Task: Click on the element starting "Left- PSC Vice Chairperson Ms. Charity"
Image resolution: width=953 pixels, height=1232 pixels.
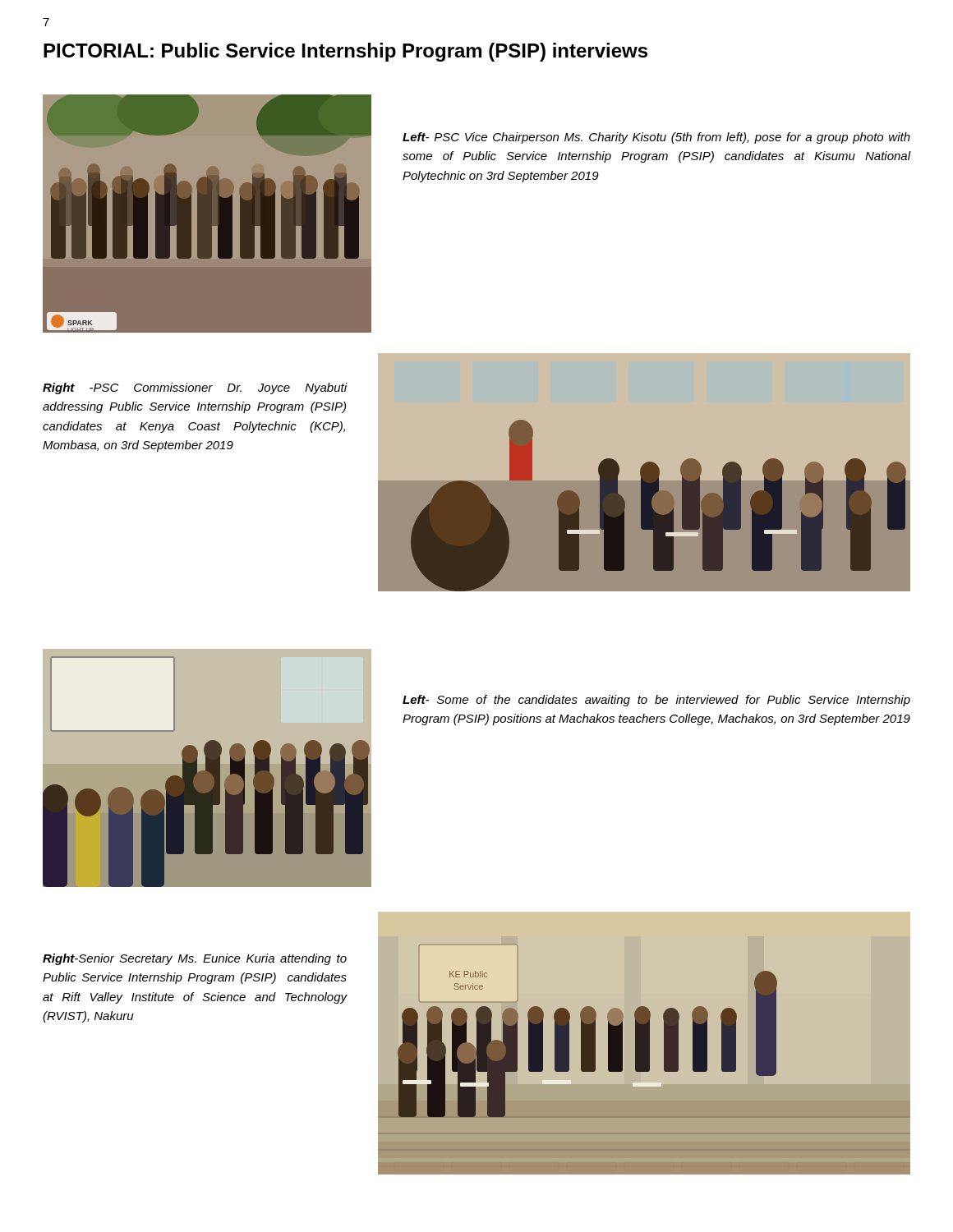Action: point(656,156)
